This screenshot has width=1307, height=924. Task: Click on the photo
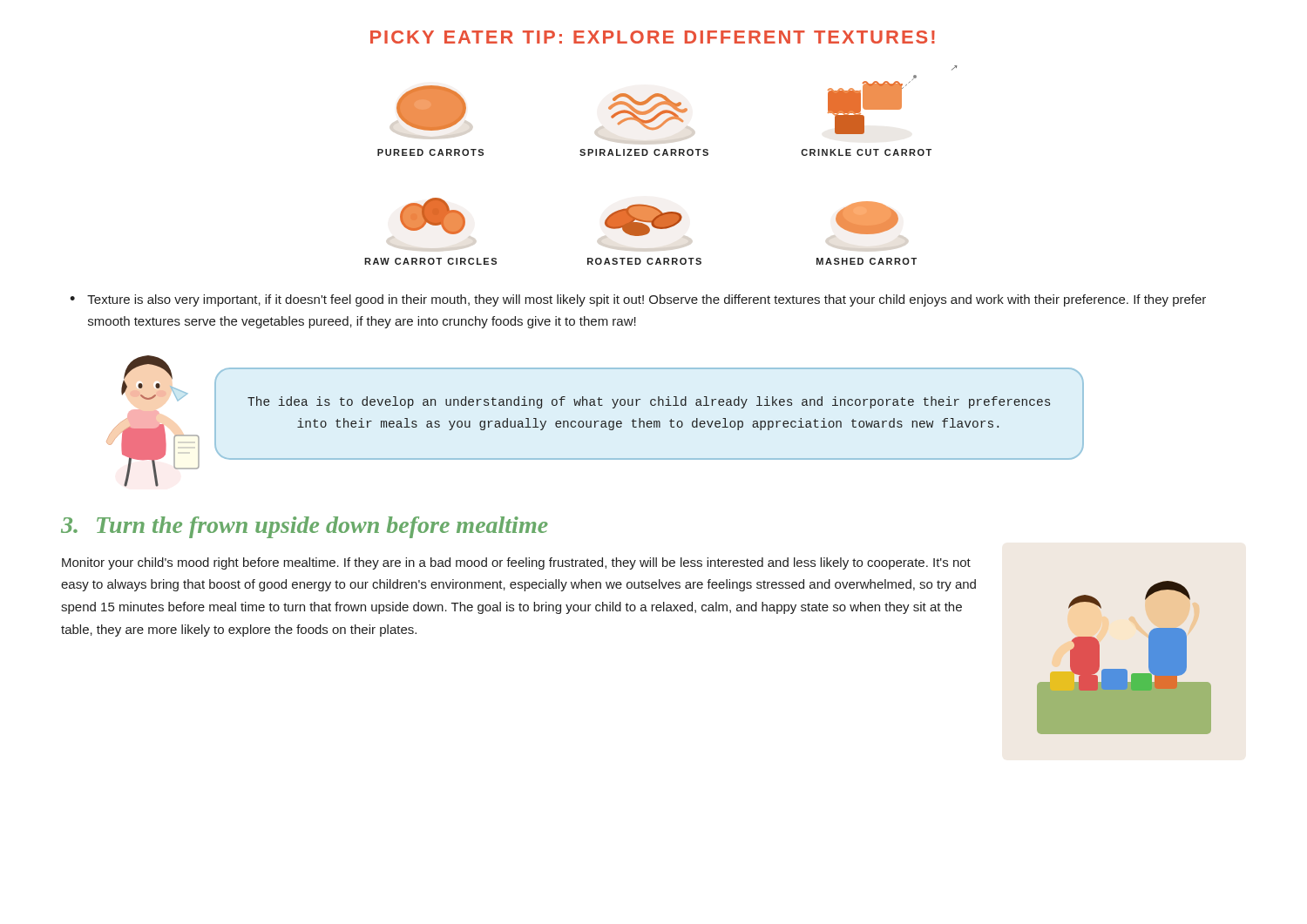[x=1124, y=651]
